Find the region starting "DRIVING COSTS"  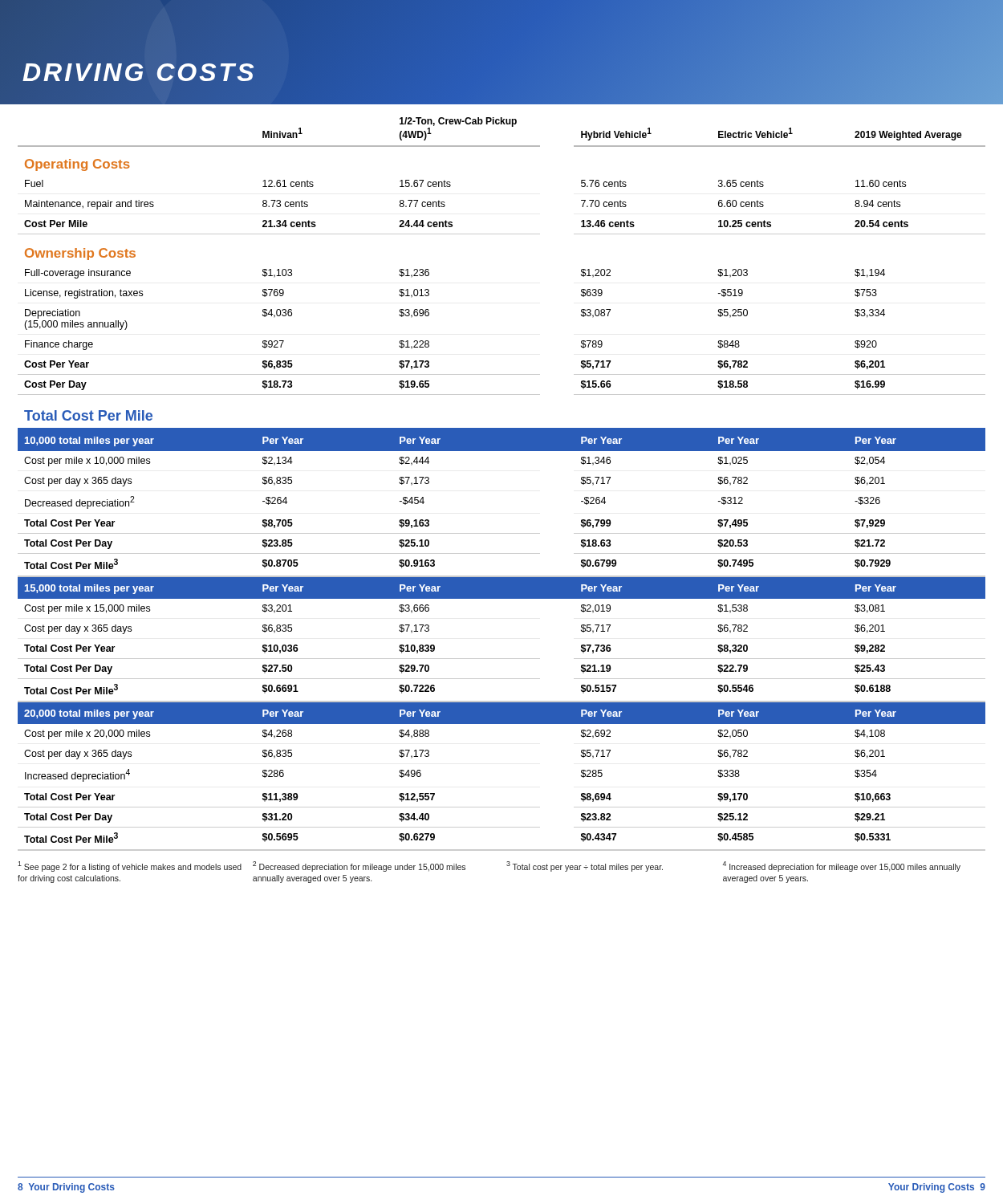coord(139,72)
